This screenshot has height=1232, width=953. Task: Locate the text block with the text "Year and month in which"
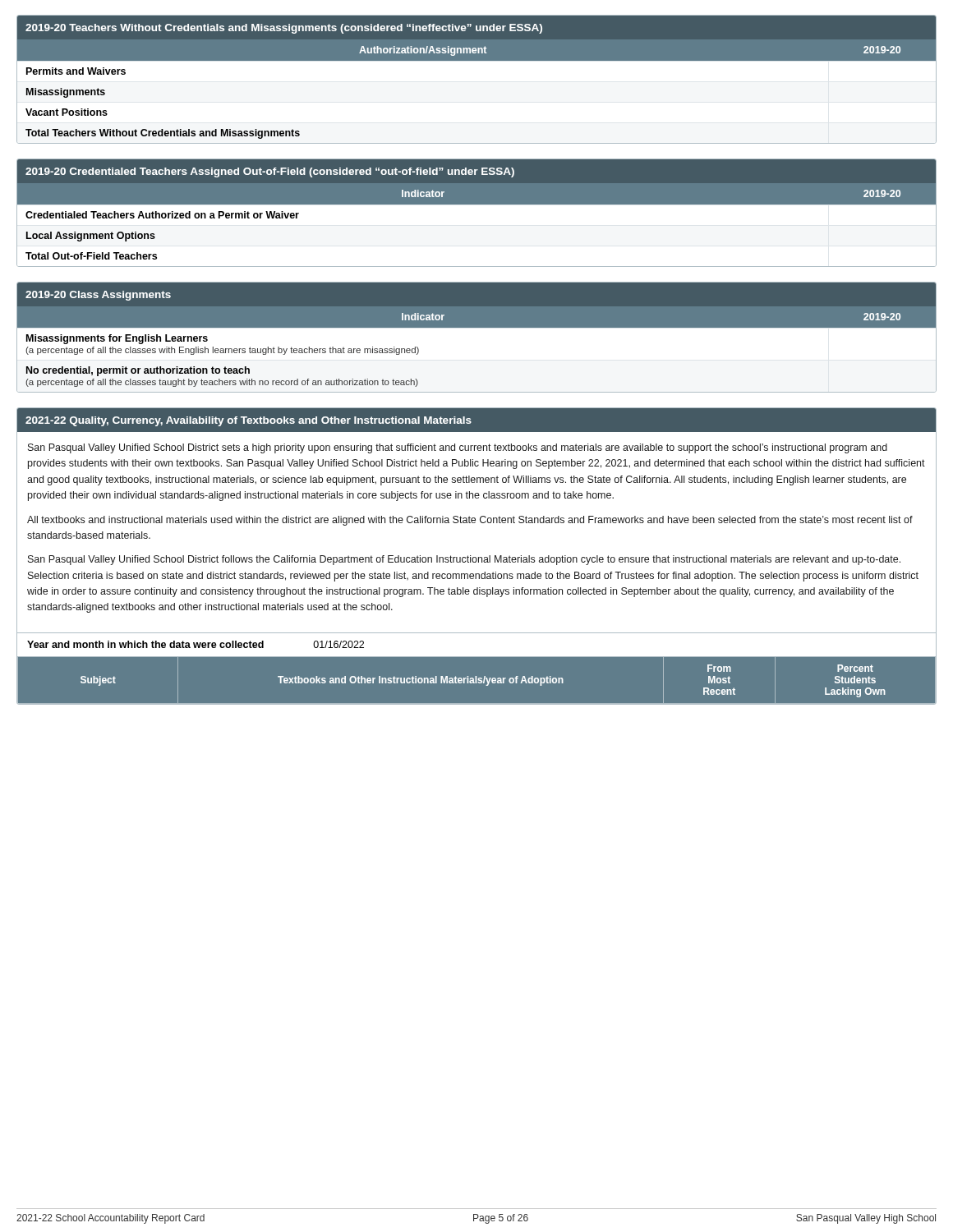pyautogui.click(x=196, y=645)
